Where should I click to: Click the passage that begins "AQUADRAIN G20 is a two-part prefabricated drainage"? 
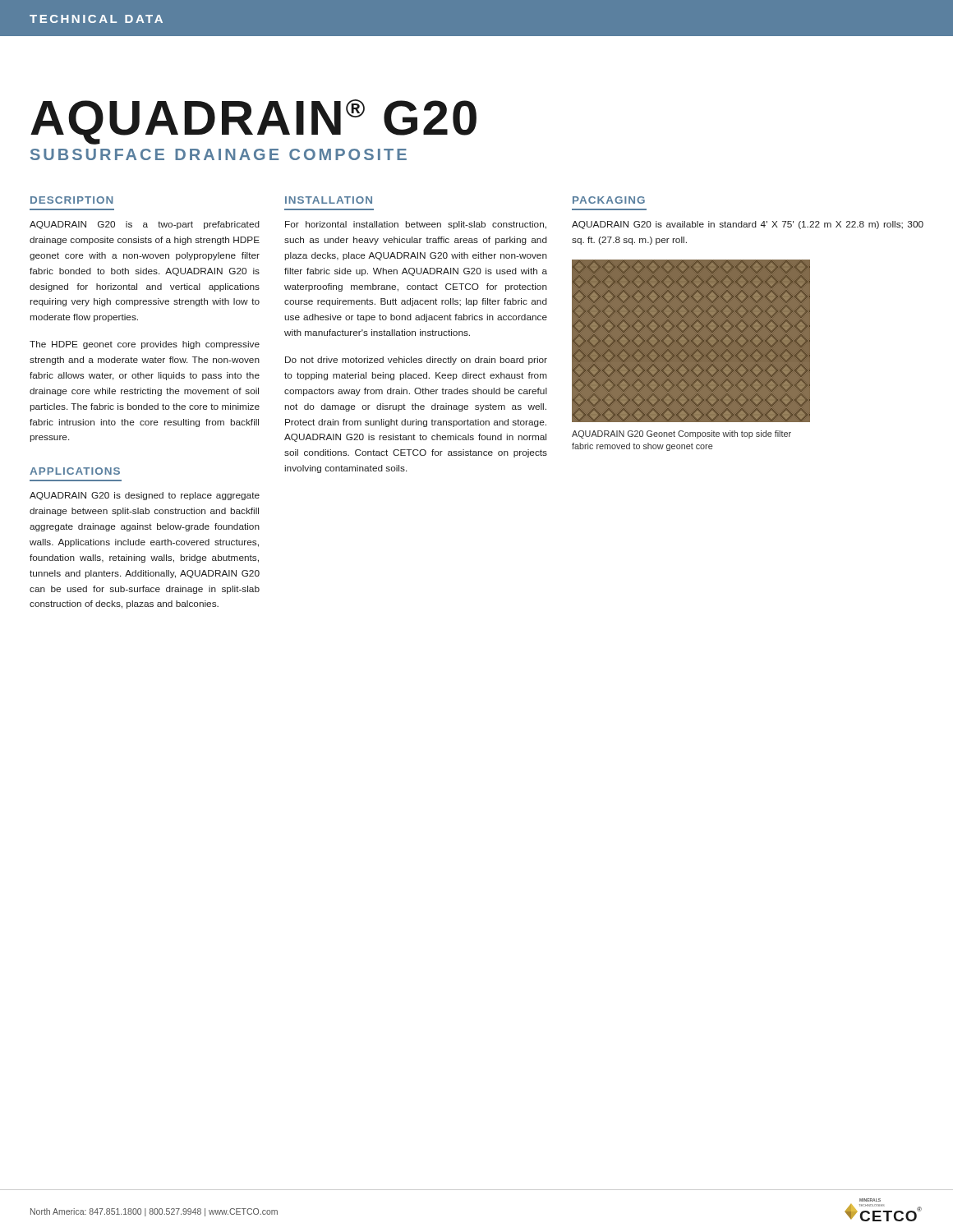click(145, 271)
